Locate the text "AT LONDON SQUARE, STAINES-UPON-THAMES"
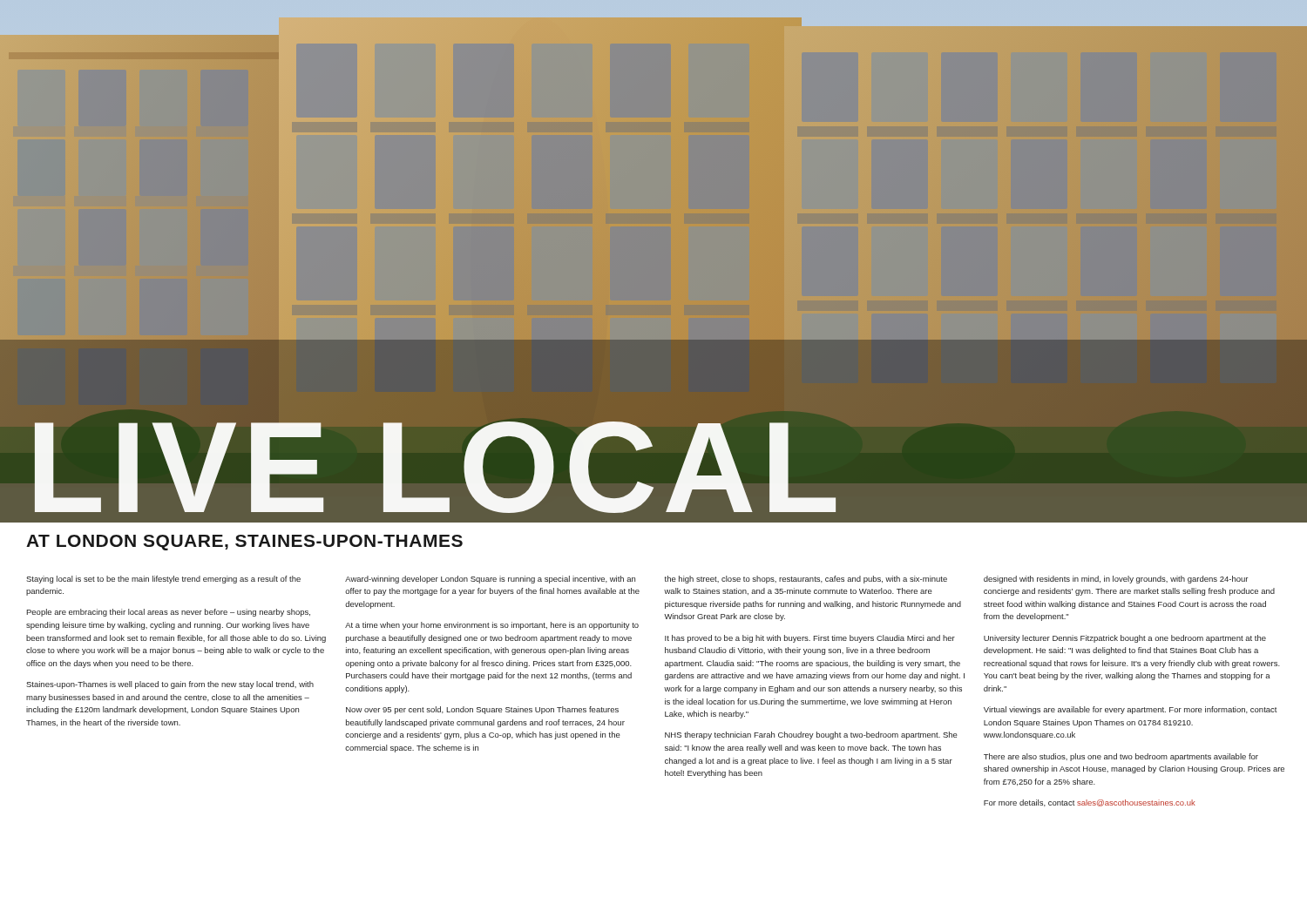1307x924 pixels. 245,540
